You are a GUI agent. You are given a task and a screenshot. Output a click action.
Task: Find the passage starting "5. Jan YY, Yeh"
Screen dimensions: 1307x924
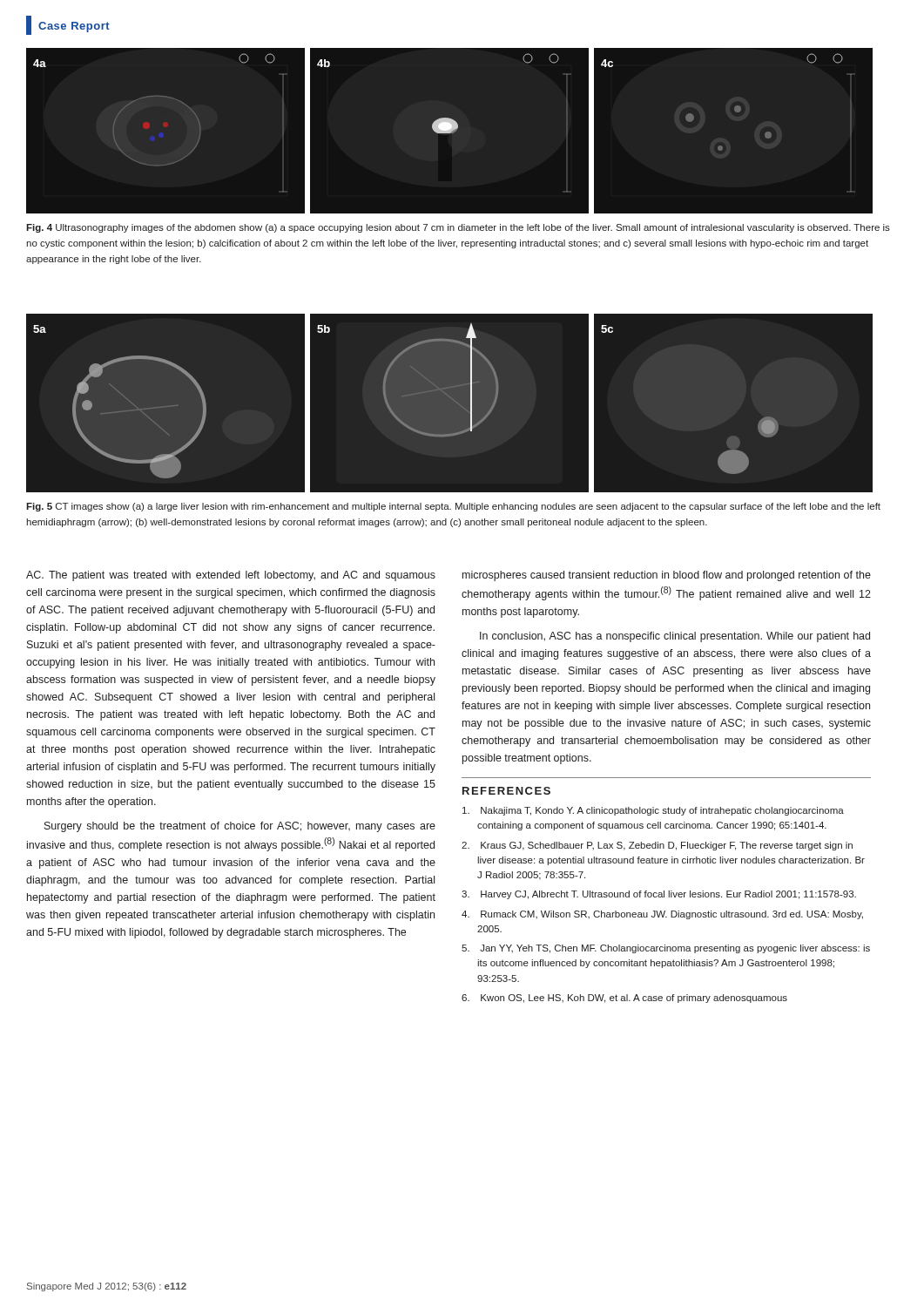click(666, 964)
